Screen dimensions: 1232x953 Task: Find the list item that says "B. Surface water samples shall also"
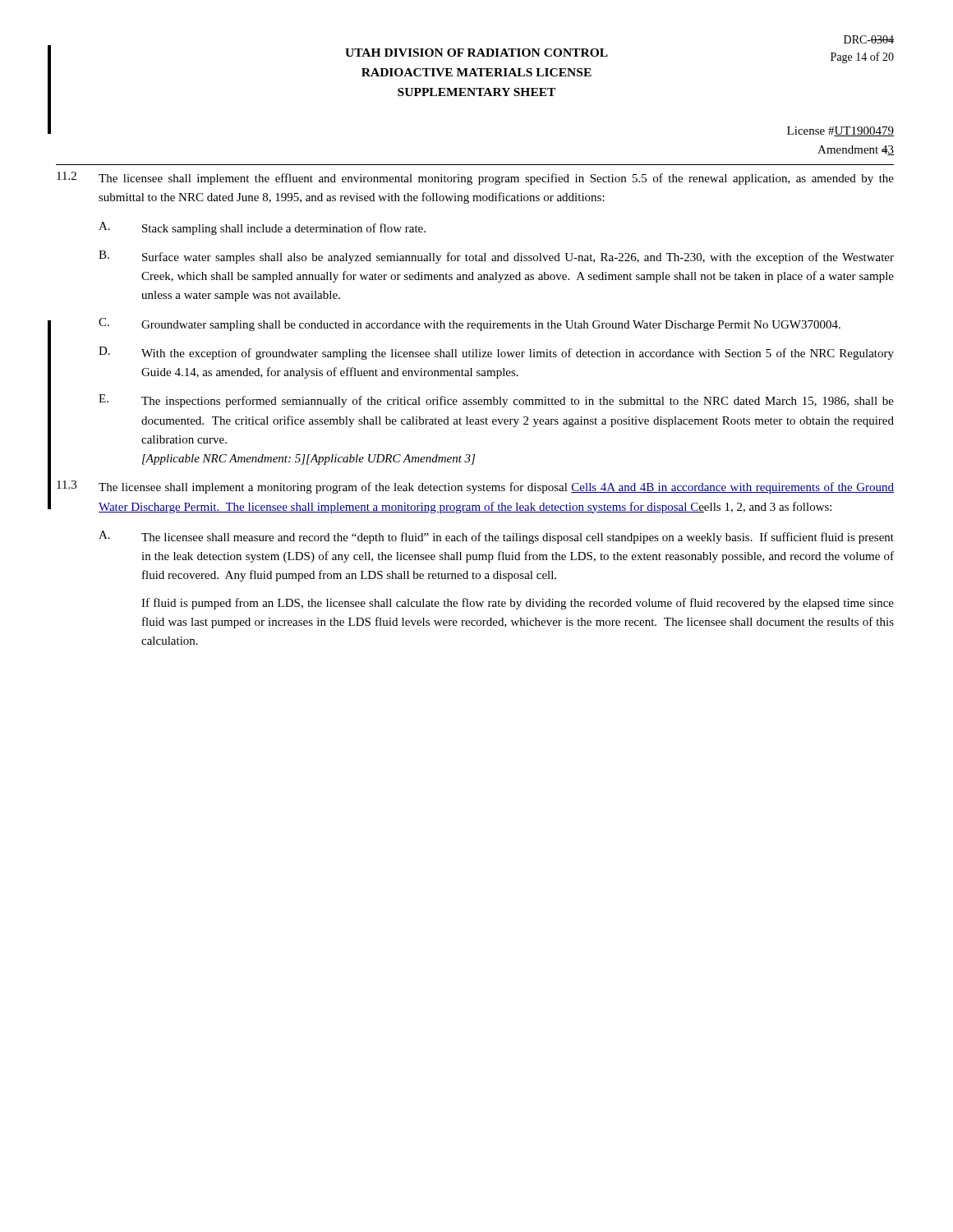pos(496,277)
